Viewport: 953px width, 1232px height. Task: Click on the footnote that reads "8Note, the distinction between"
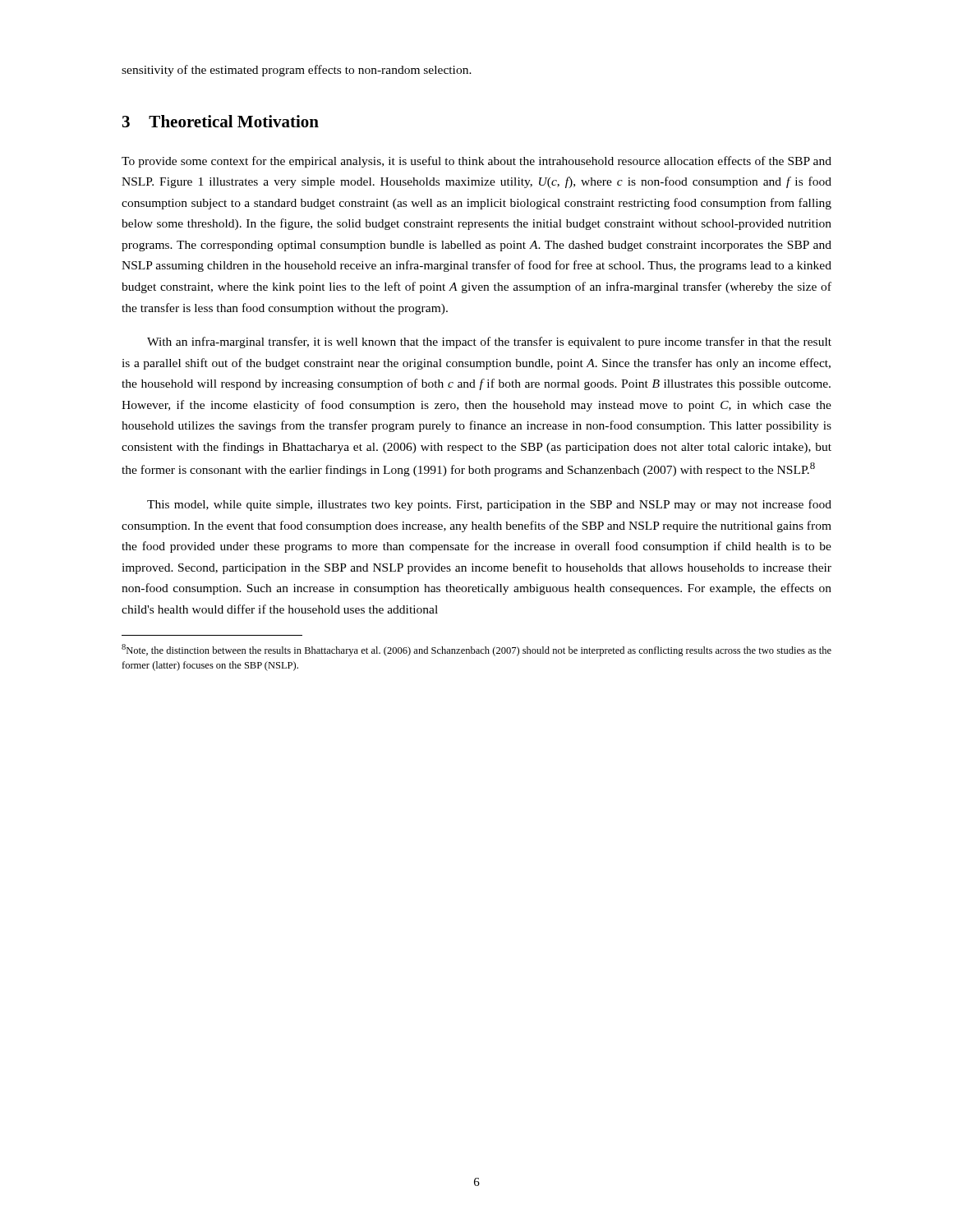click(476, 657)
